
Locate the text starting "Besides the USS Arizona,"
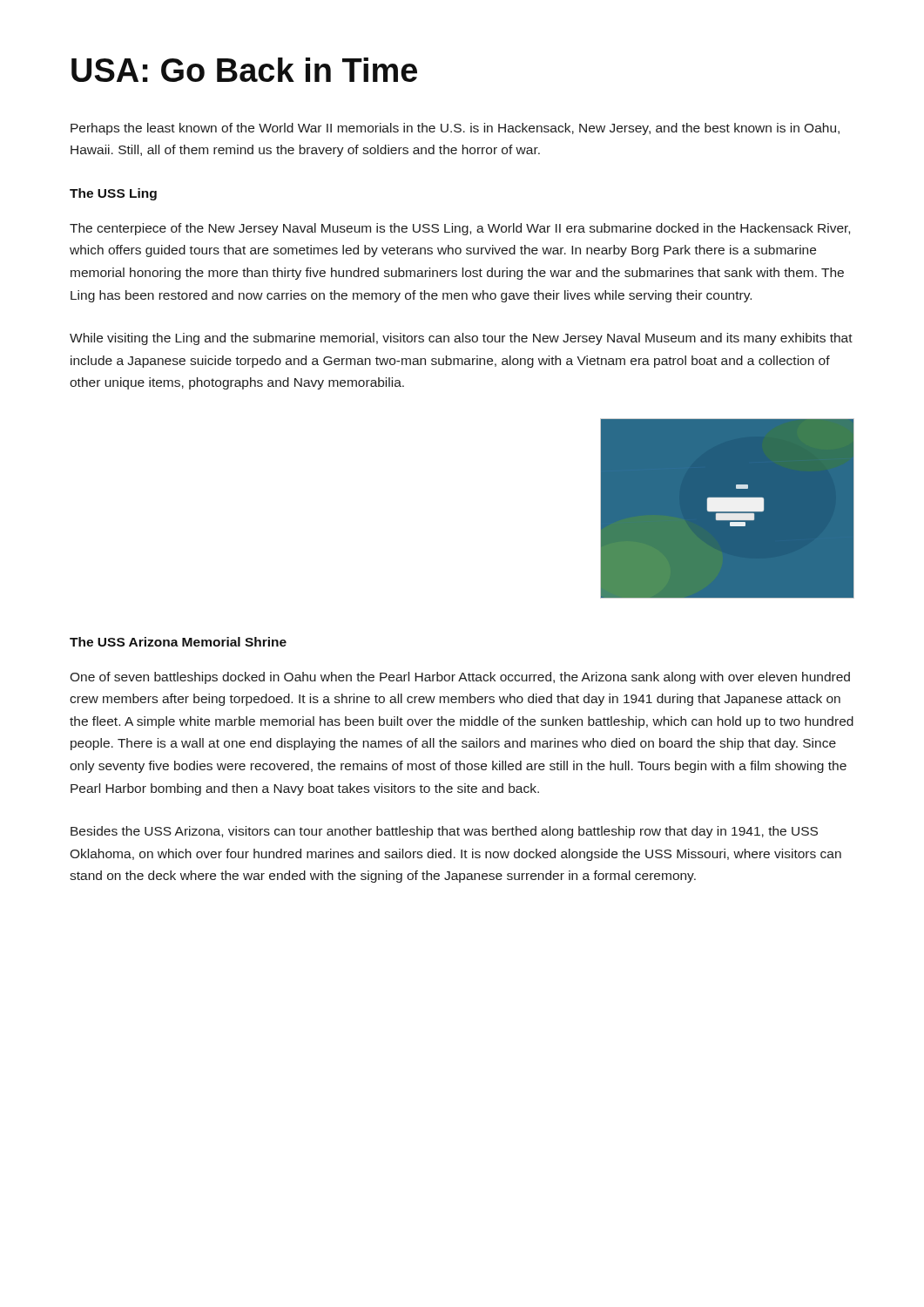tap(456, 853)
